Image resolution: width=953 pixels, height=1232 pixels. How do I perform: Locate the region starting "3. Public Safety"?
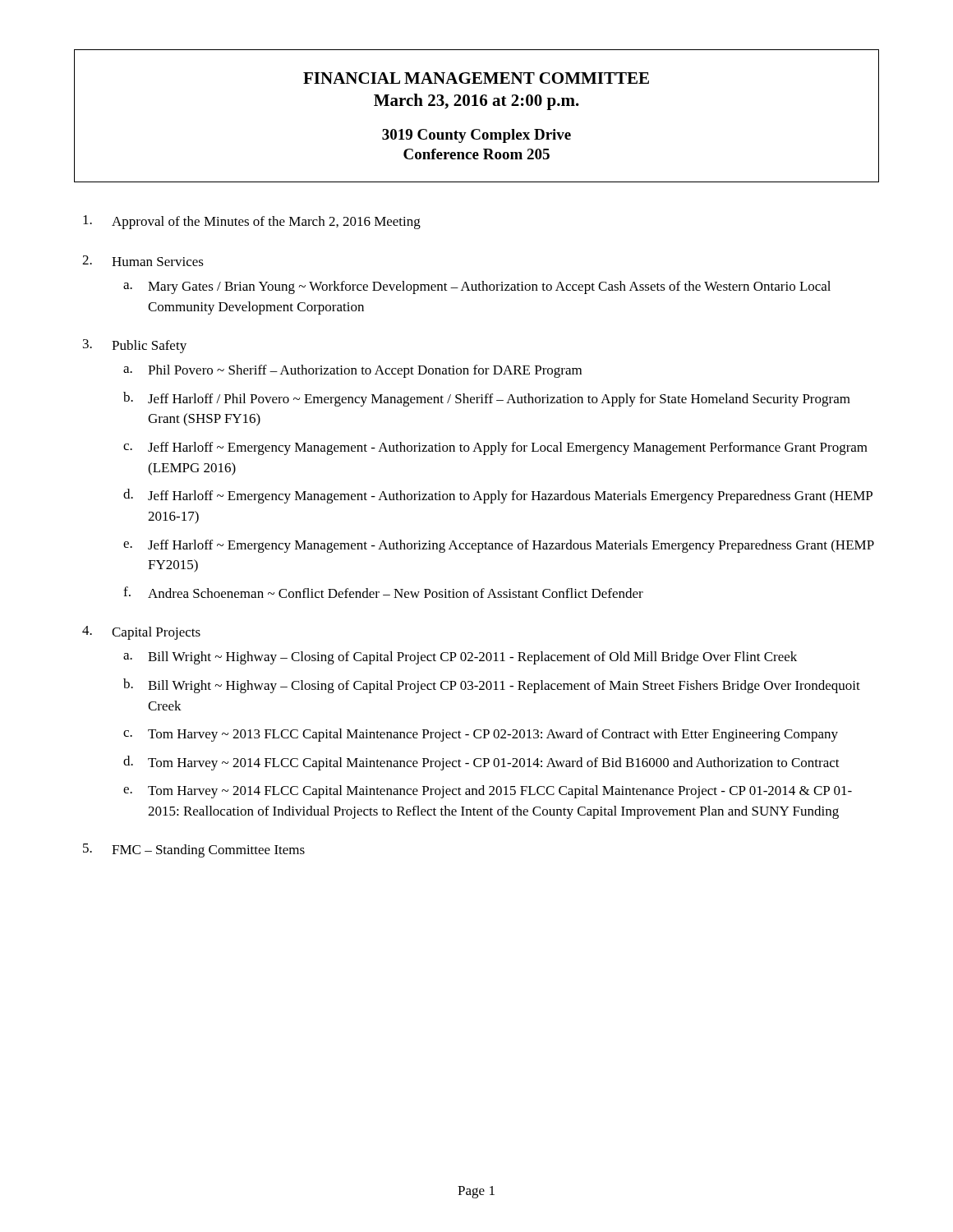(134, 346)
